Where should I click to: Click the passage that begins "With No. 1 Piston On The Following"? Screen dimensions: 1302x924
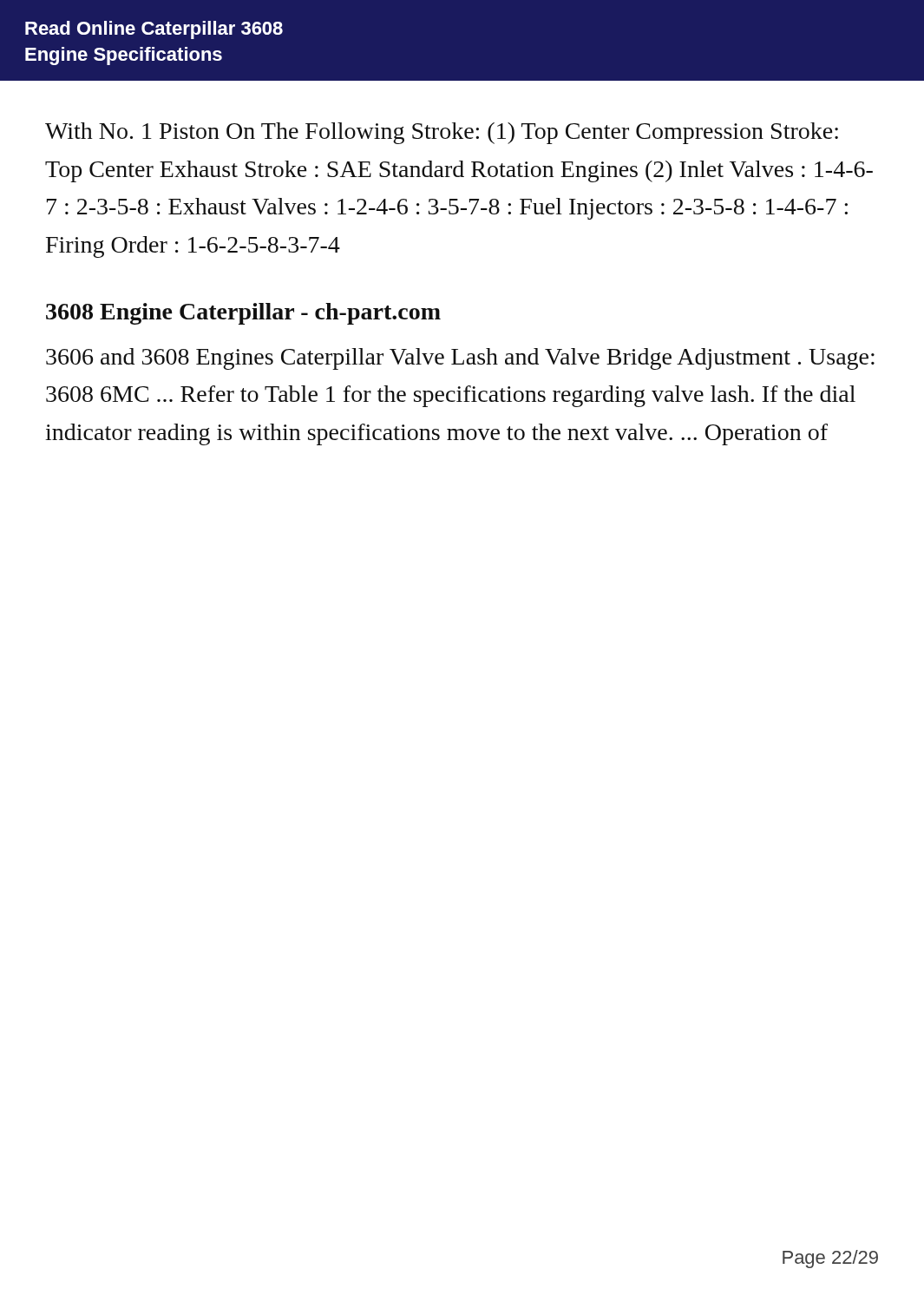459,187
